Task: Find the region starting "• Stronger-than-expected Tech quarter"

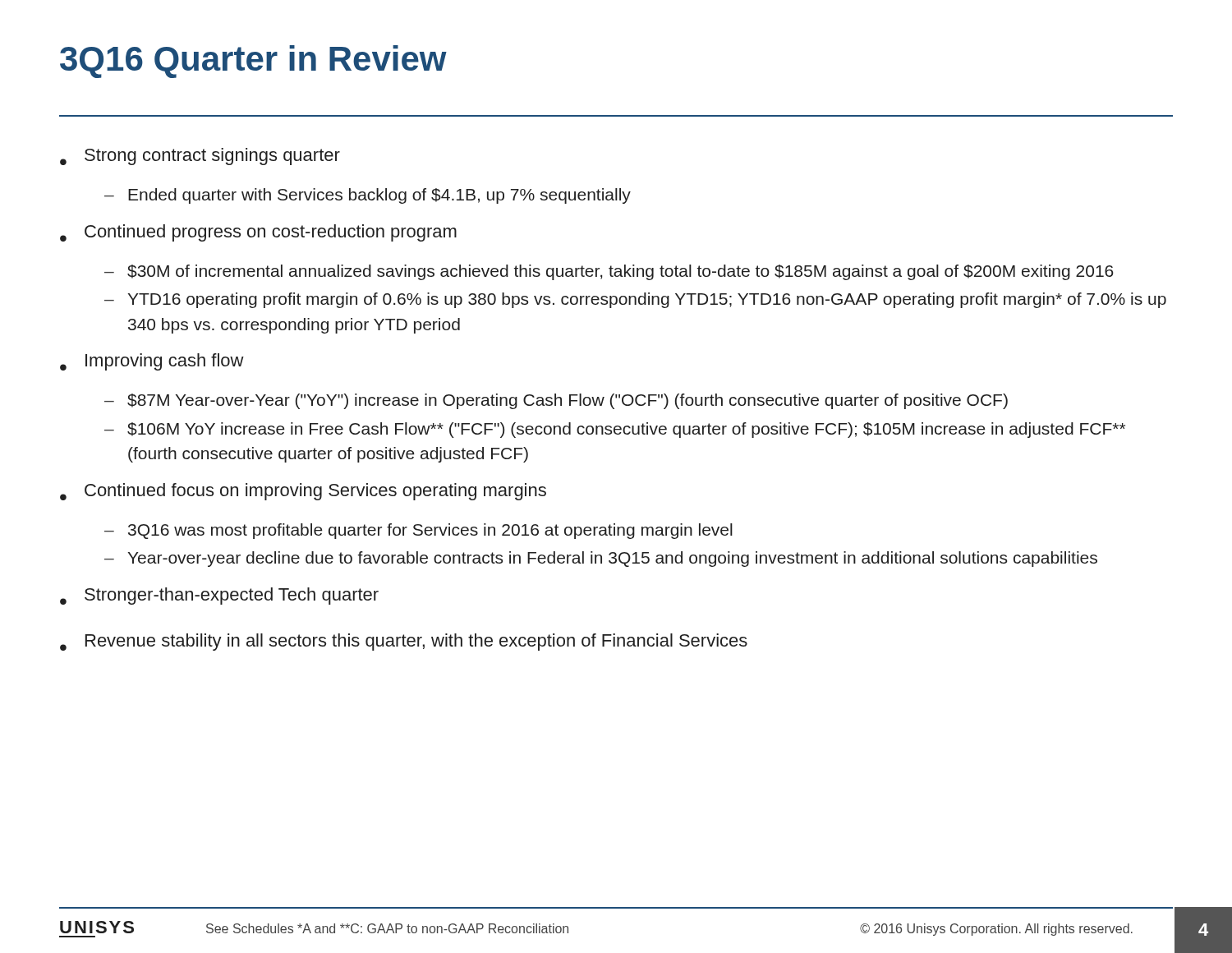Action: [219, 596]
